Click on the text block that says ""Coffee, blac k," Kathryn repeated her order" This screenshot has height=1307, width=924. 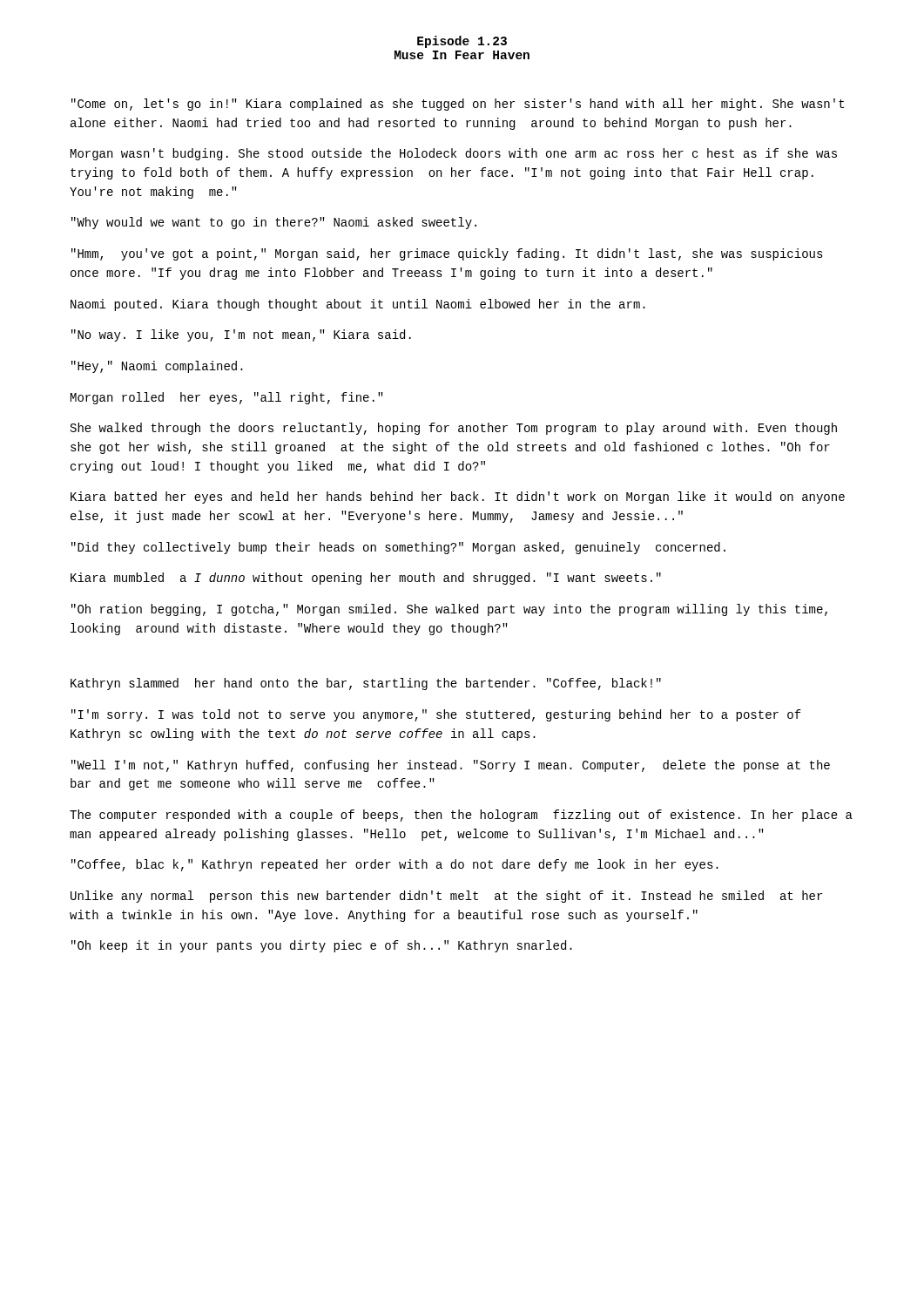[x=395, y=865]
